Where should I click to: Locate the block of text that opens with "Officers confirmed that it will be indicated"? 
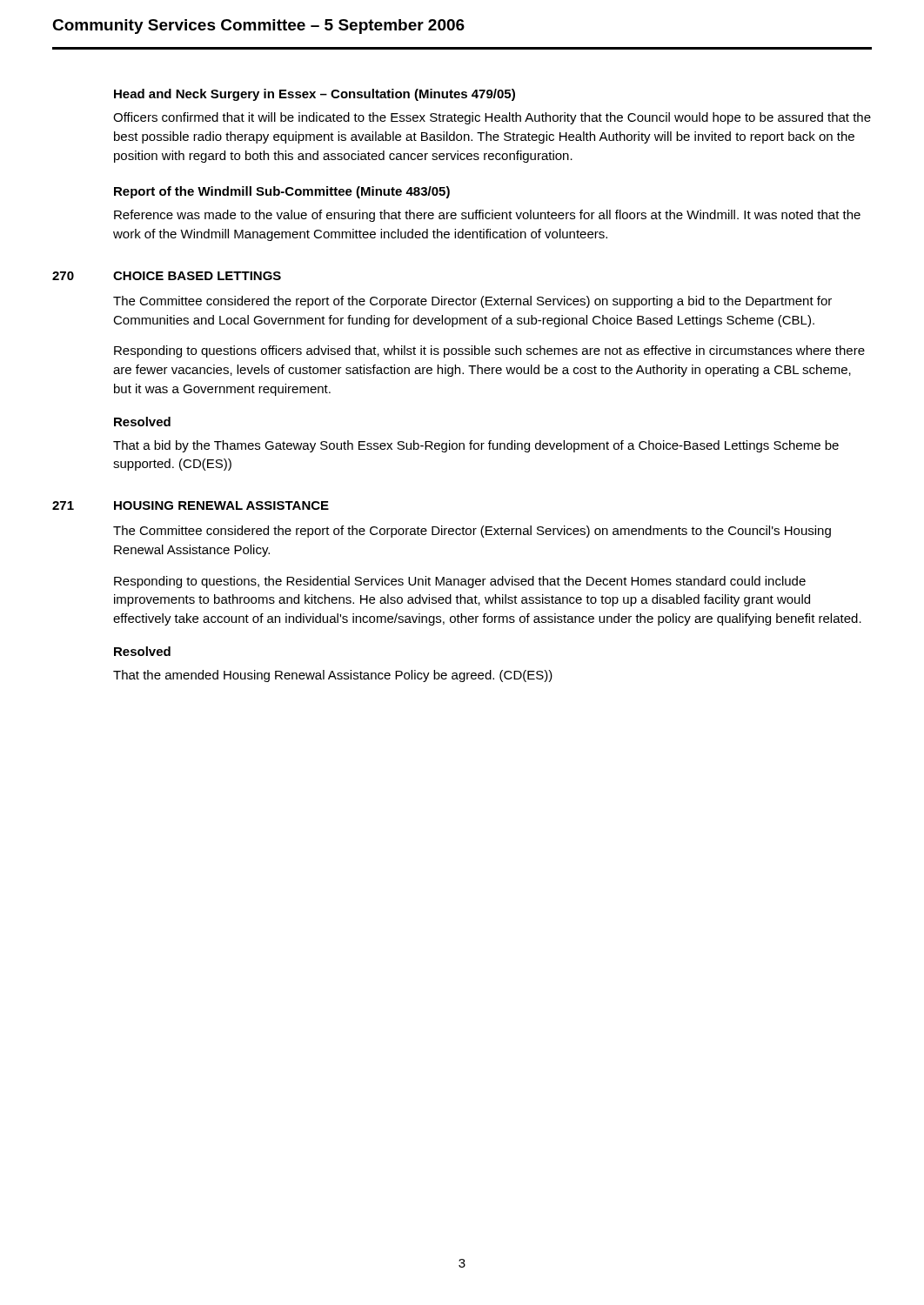pyautogui.click(x=492, y=136)
